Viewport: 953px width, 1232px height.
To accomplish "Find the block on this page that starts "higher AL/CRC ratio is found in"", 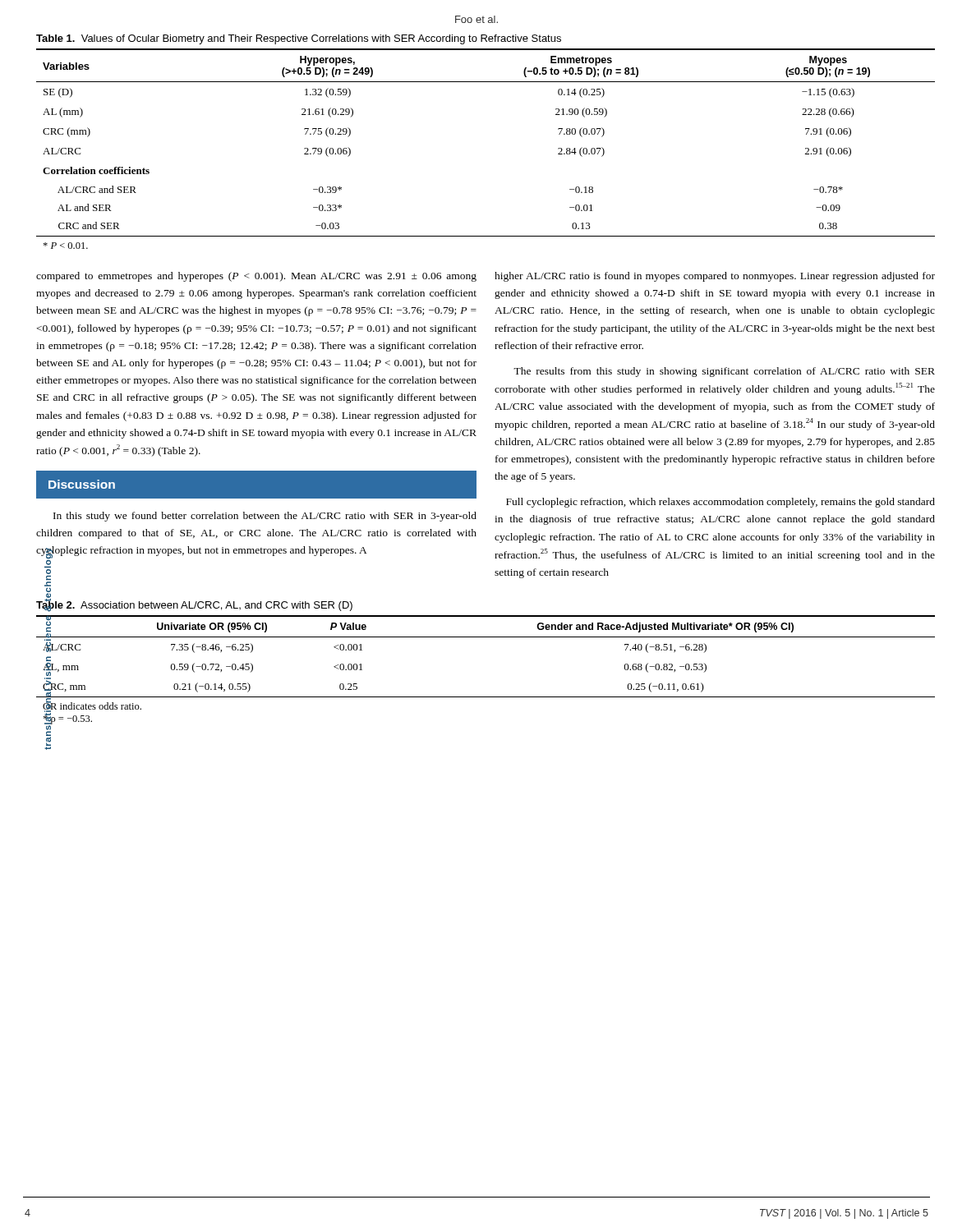I will 715,310.
